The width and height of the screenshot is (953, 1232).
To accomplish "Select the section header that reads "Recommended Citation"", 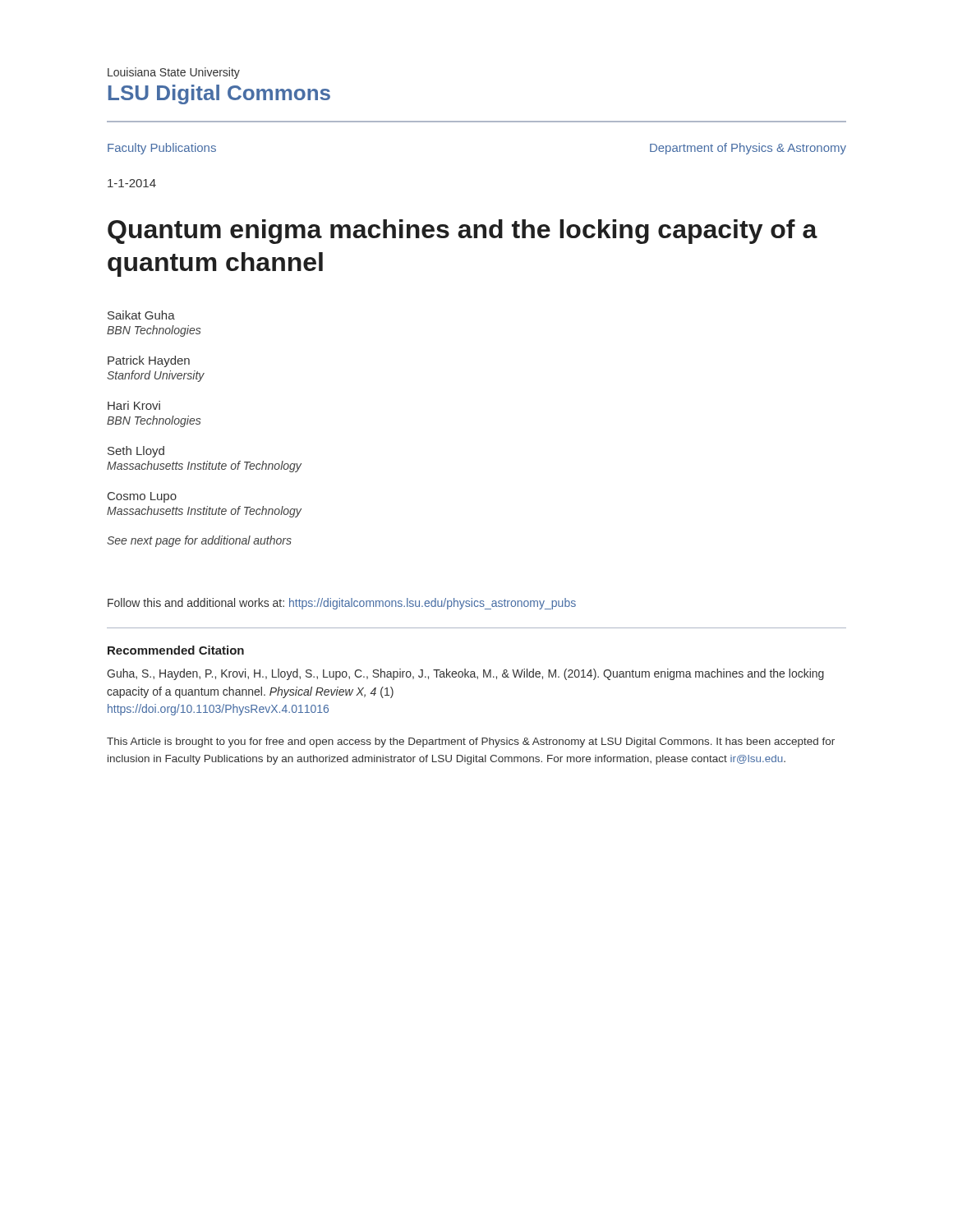I will pyautogui.click(x=176, y=650).
